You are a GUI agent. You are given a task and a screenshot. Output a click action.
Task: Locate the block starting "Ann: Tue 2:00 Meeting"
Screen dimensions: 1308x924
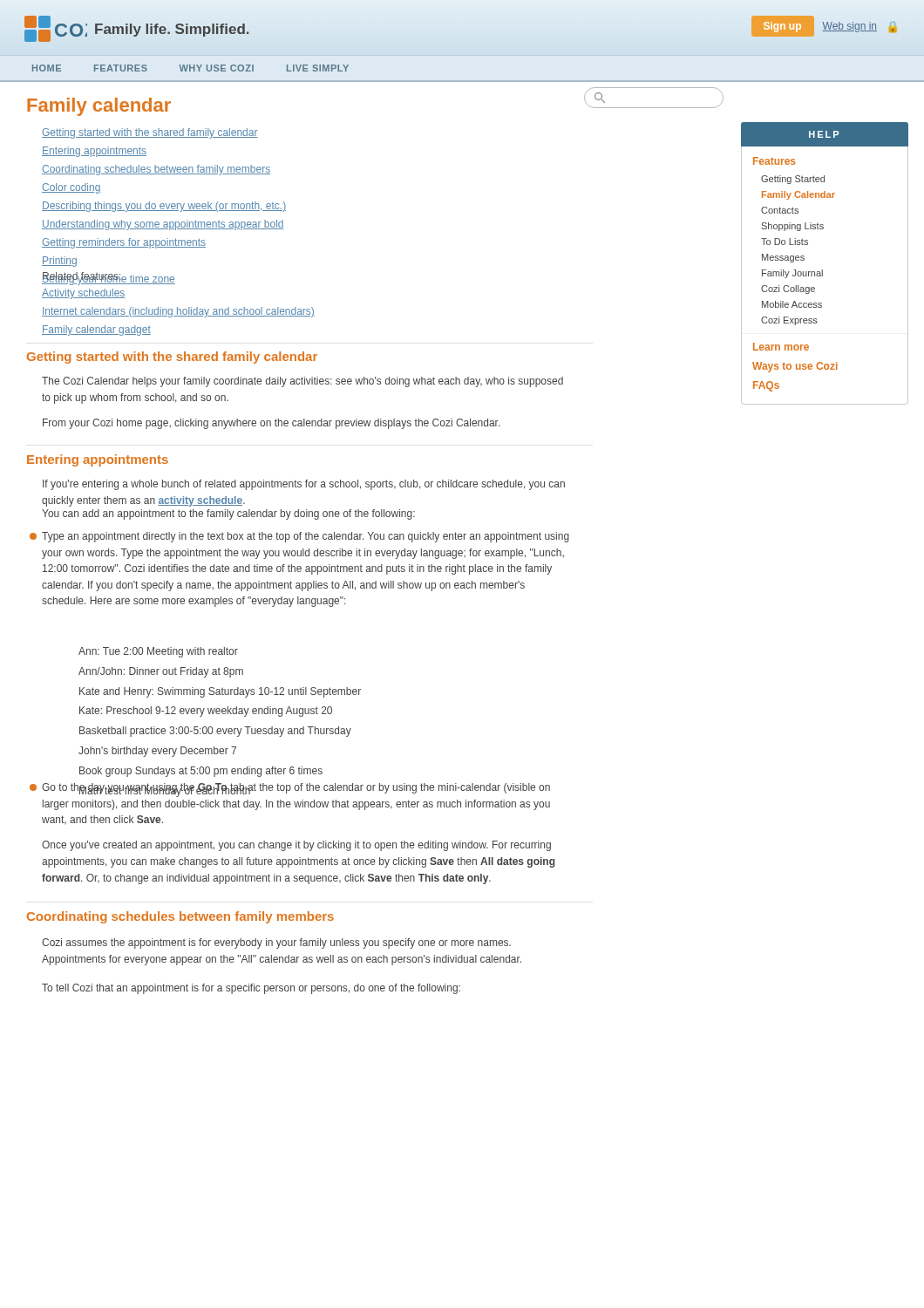pyautogui.click(x=220, y=721)
